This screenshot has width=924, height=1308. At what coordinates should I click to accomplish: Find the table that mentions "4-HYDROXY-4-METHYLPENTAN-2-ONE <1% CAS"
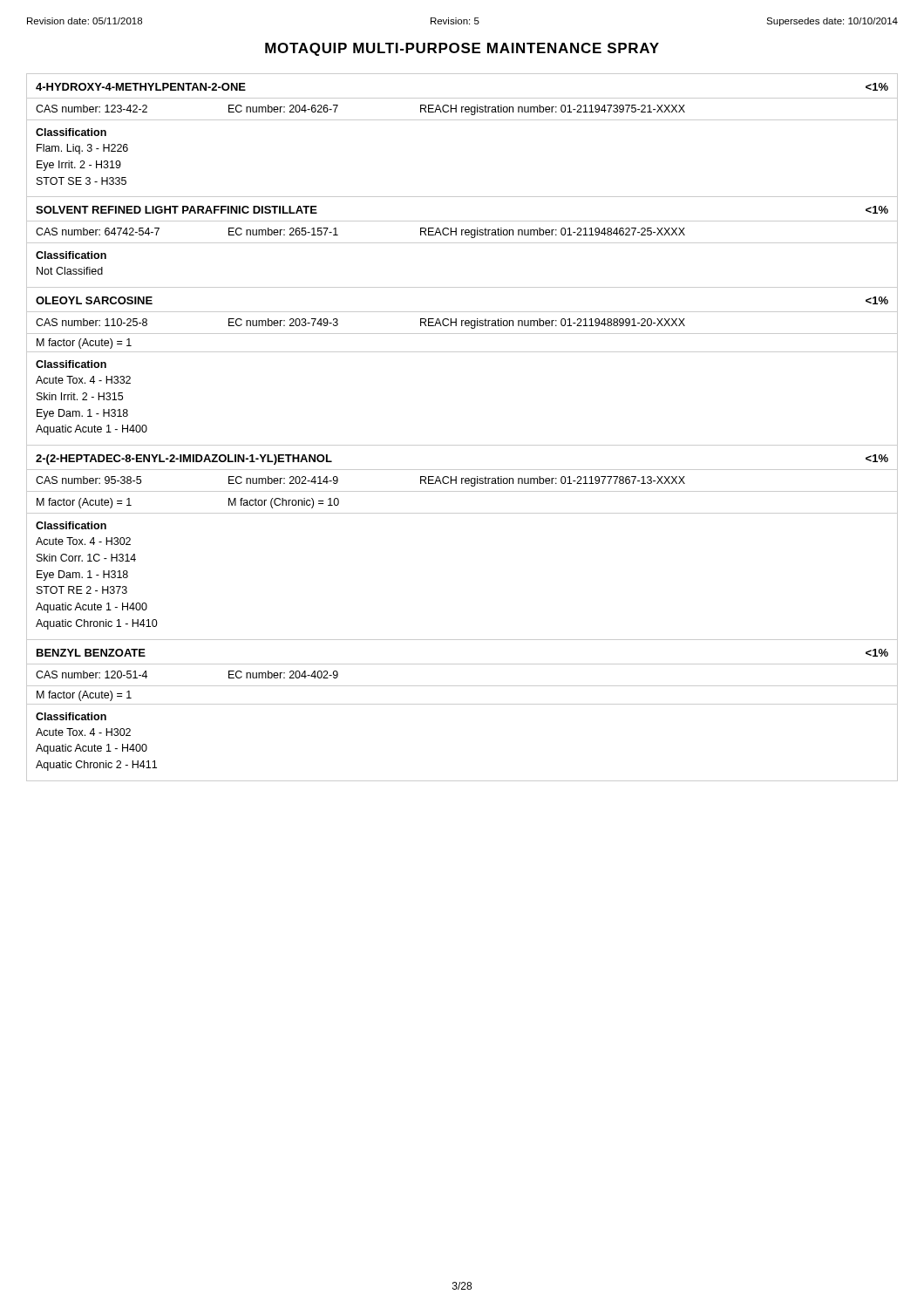[462, 135]
